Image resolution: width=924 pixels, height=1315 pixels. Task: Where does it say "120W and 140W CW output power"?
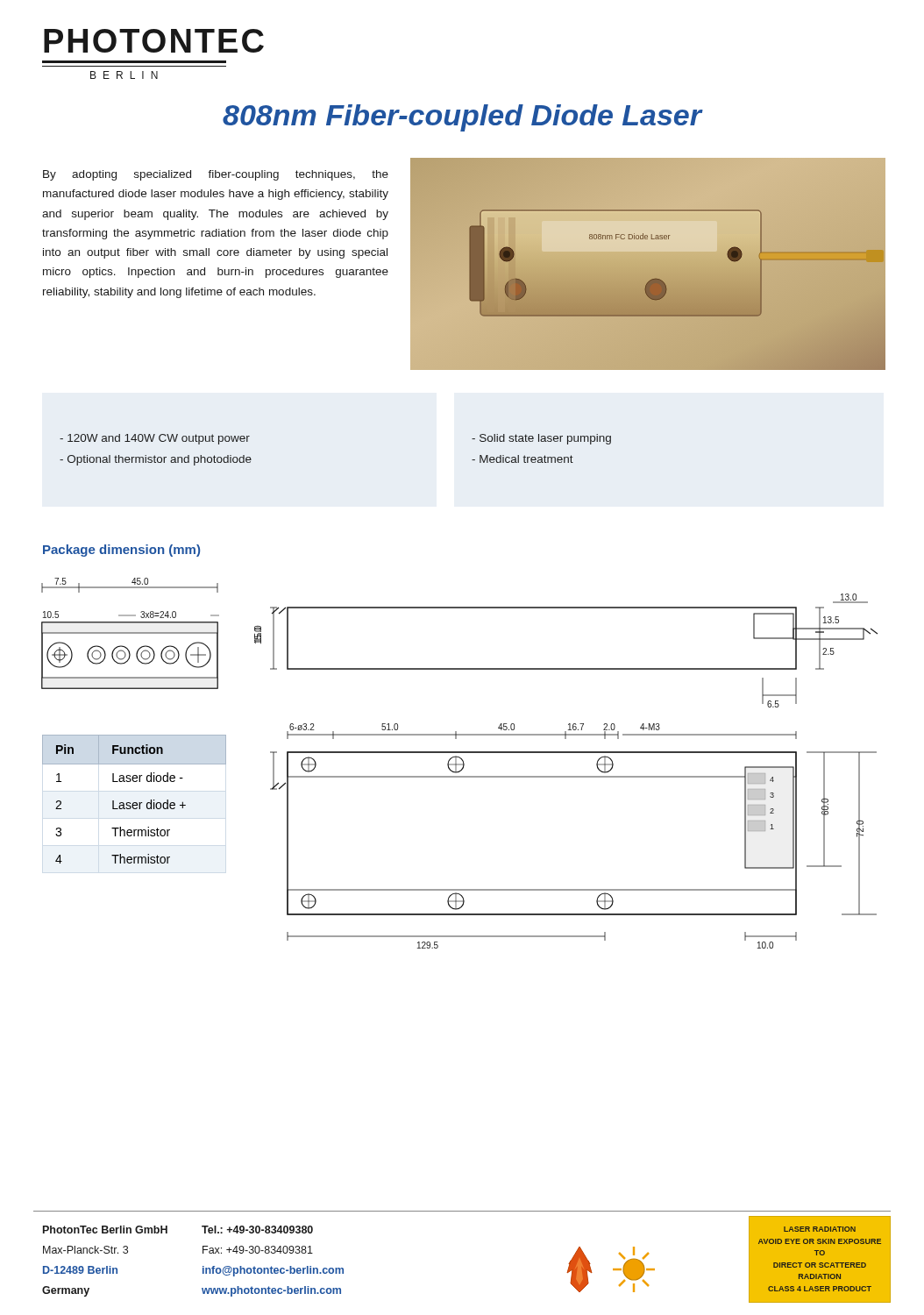tap(155, 438)
